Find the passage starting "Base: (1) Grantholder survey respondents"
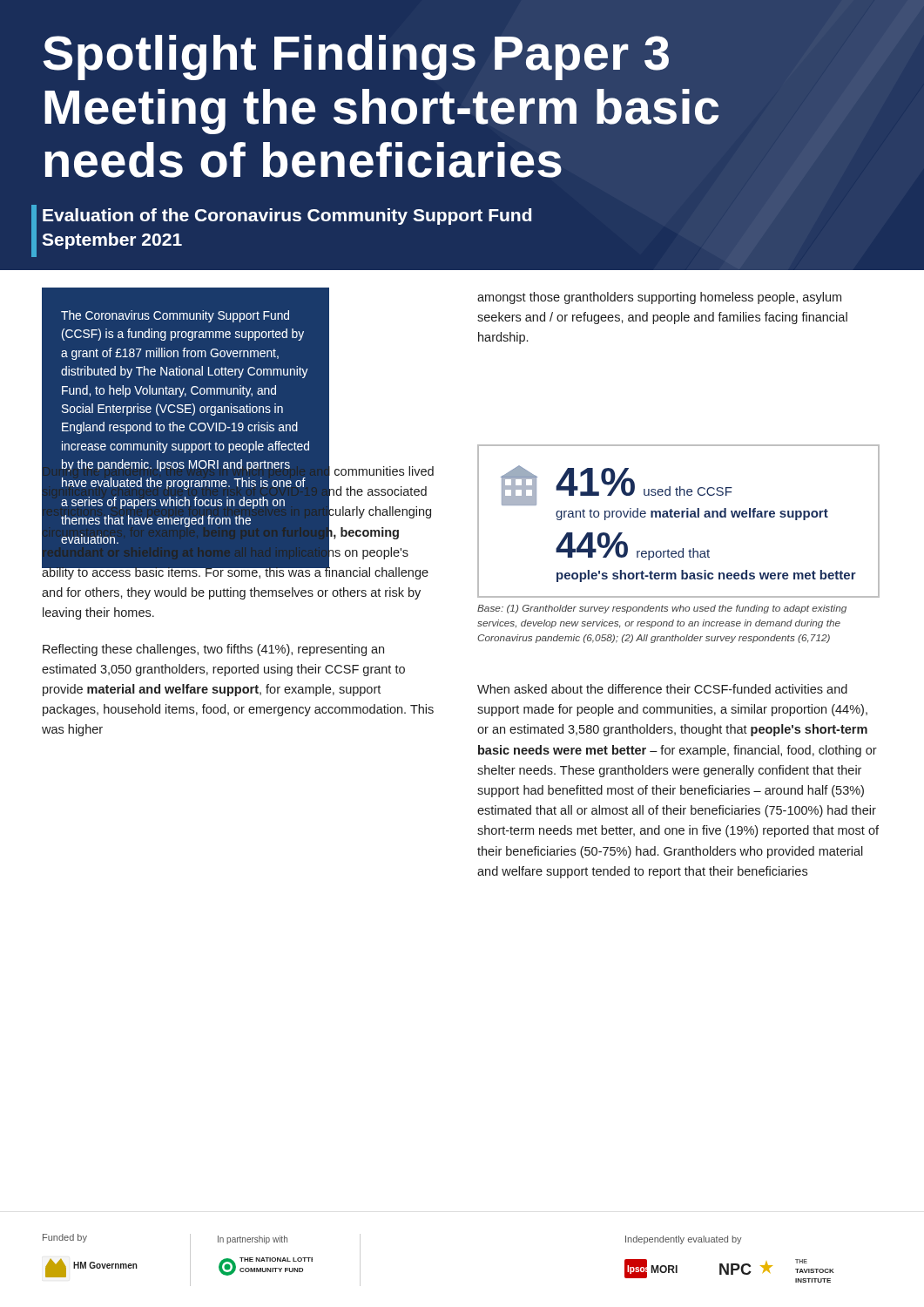The width and height of the screenshot is (924, 1307). (662, 623)
